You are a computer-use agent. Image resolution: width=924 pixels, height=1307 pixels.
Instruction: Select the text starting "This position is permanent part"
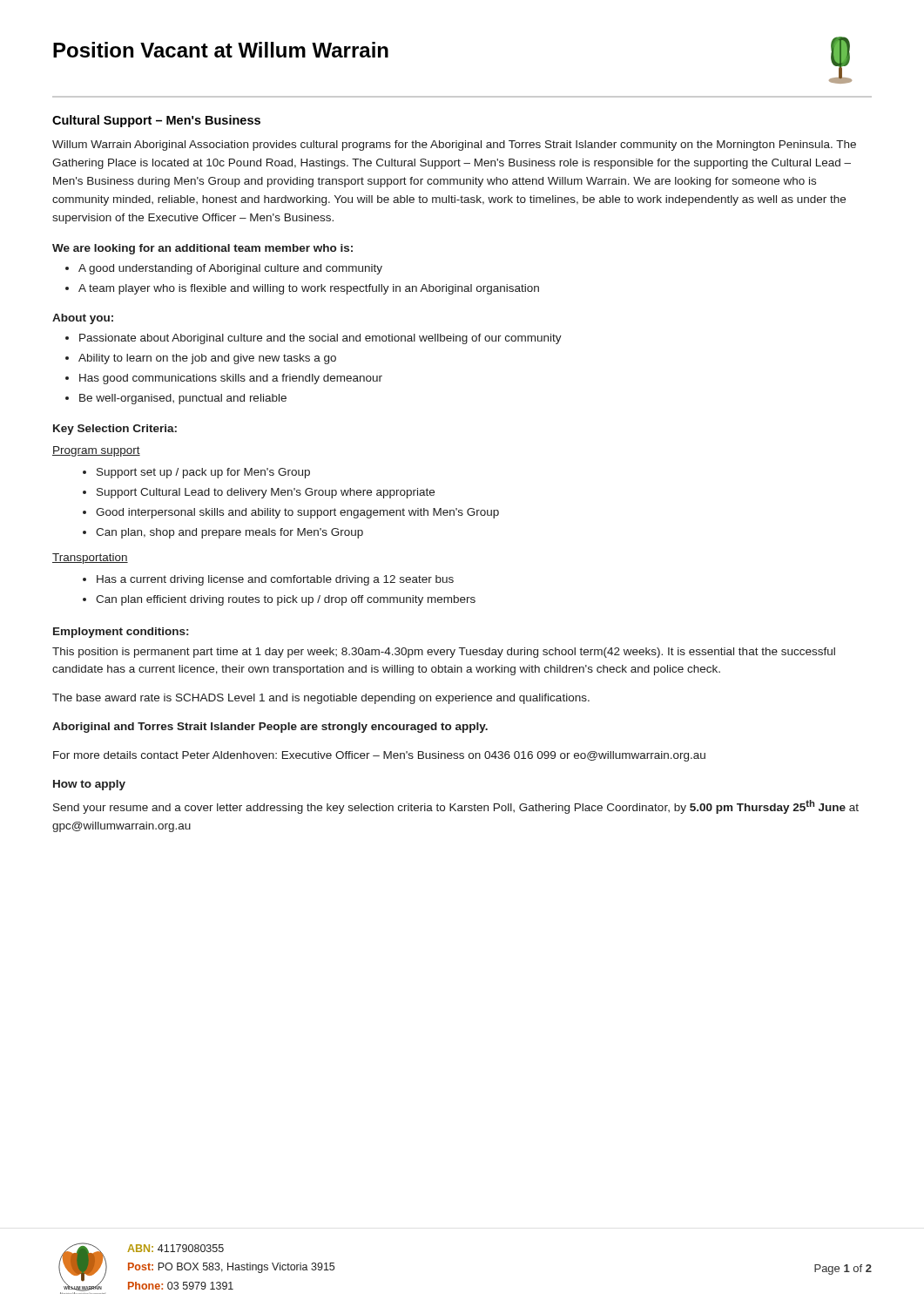click(444, 660)
